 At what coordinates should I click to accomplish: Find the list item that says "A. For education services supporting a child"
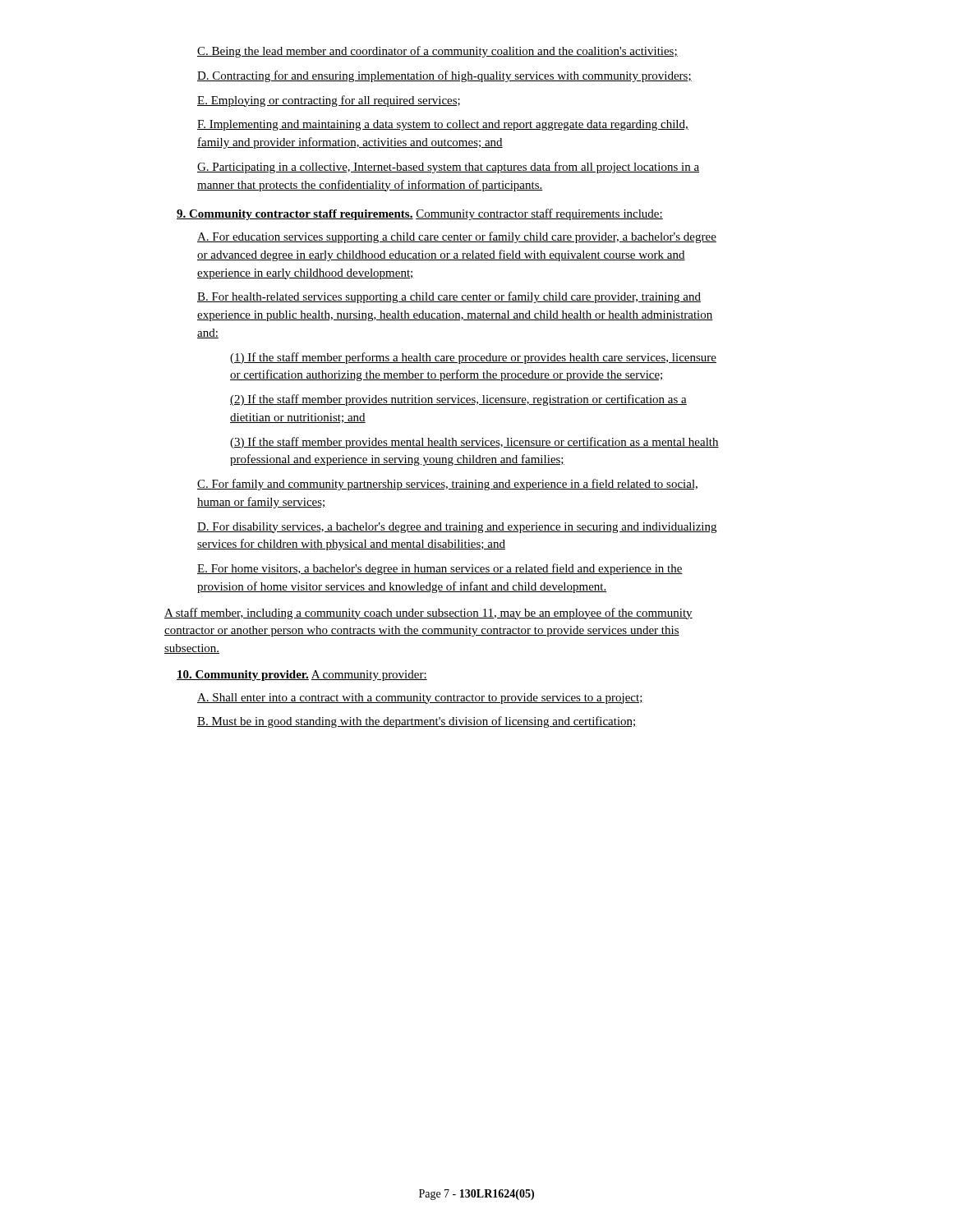coord(457,254)
